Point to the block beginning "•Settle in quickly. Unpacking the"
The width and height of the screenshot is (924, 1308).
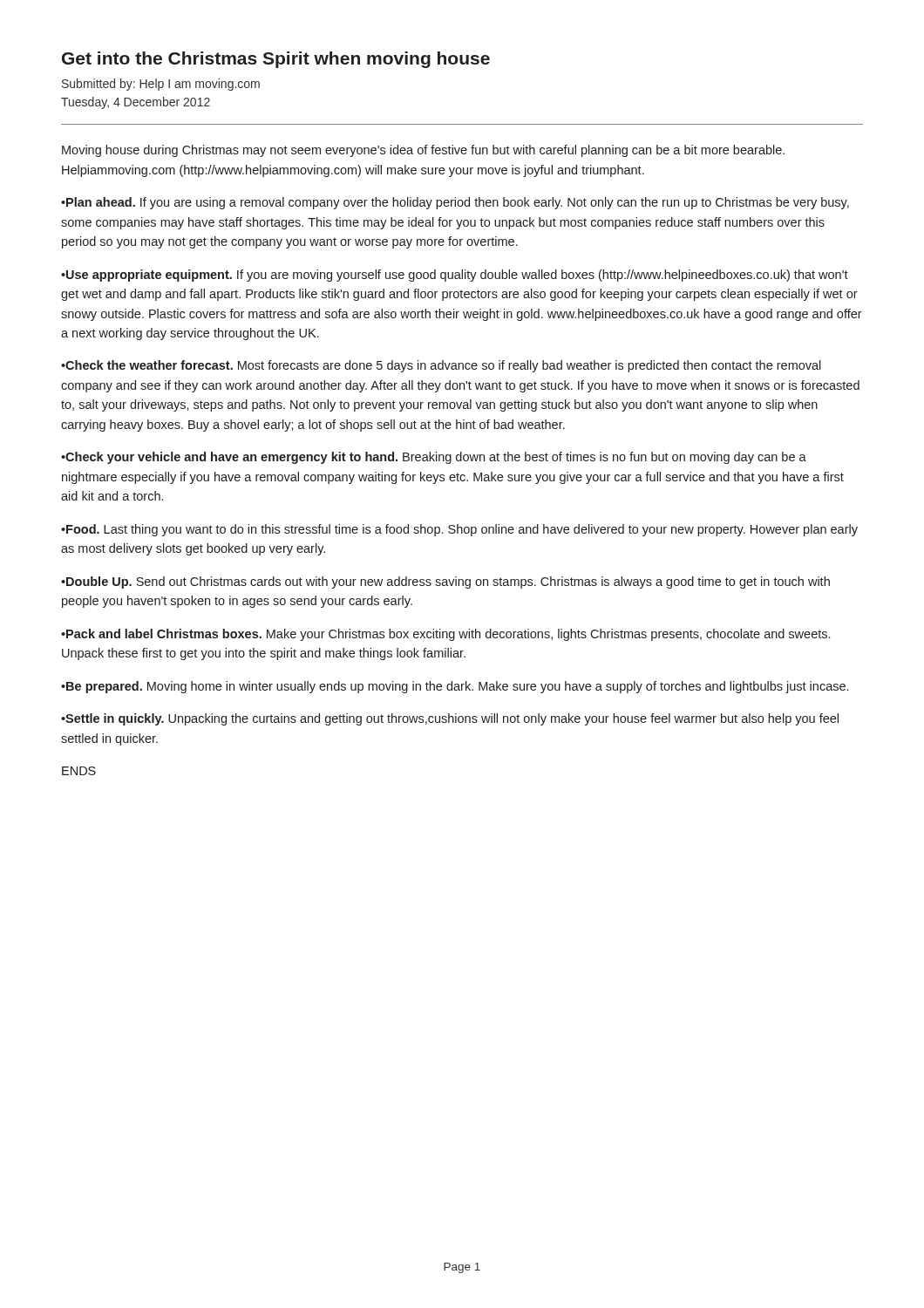click(x=462, y=729)
